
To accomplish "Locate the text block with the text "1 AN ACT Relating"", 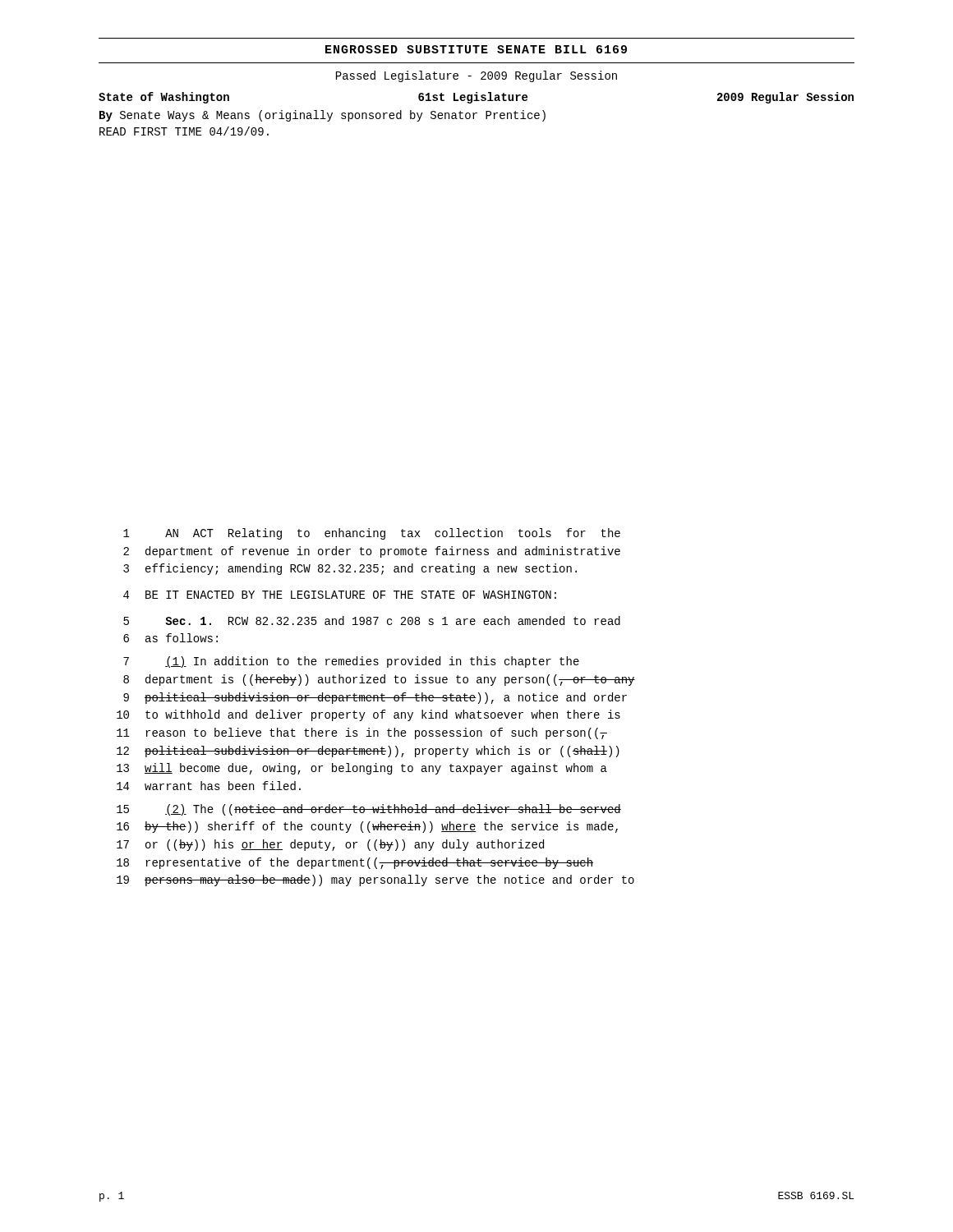I will click(476, 552).
